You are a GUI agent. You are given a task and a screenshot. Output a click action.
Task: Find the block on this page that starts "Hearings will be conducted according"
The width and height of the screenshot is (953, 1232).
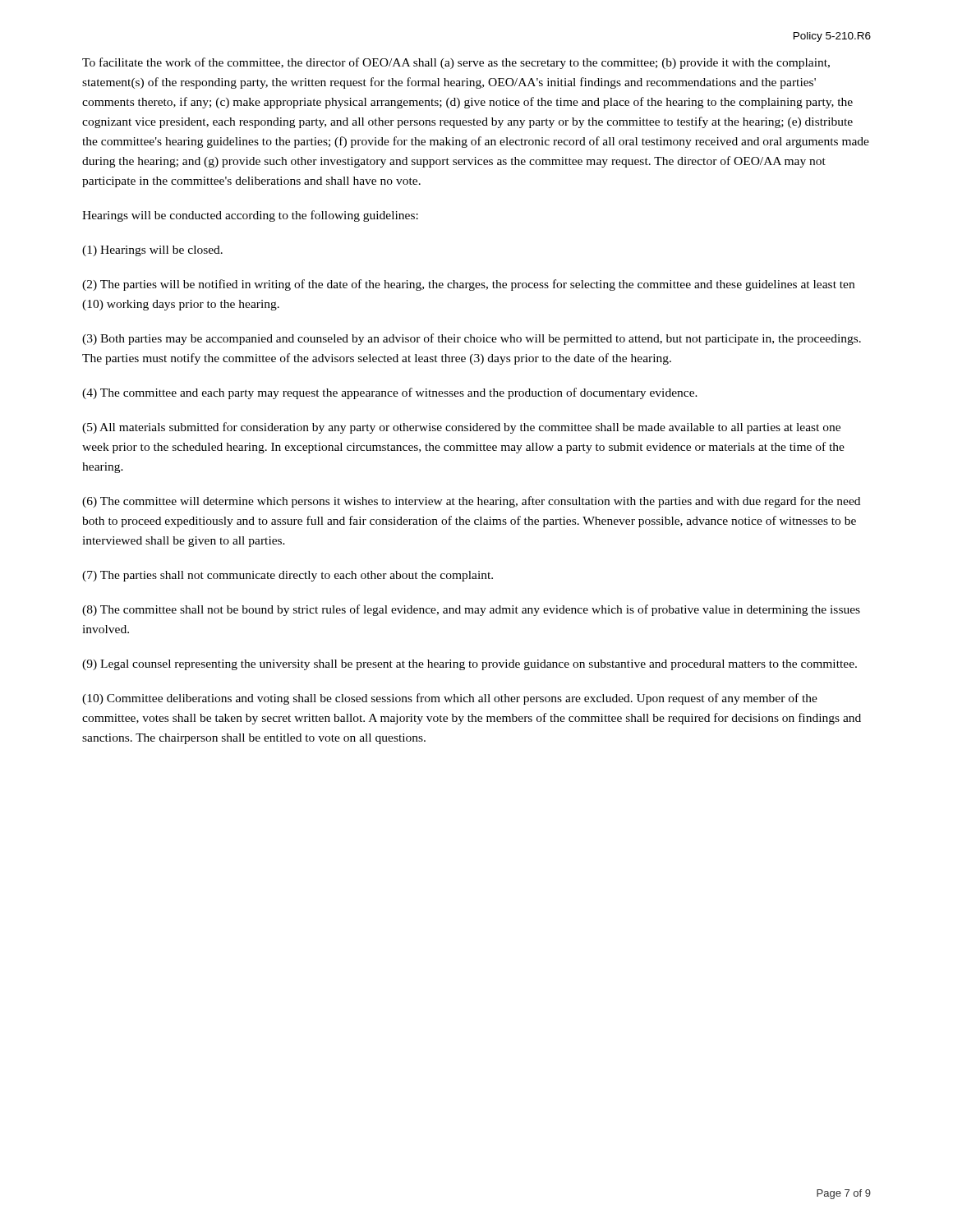(250, 215)
